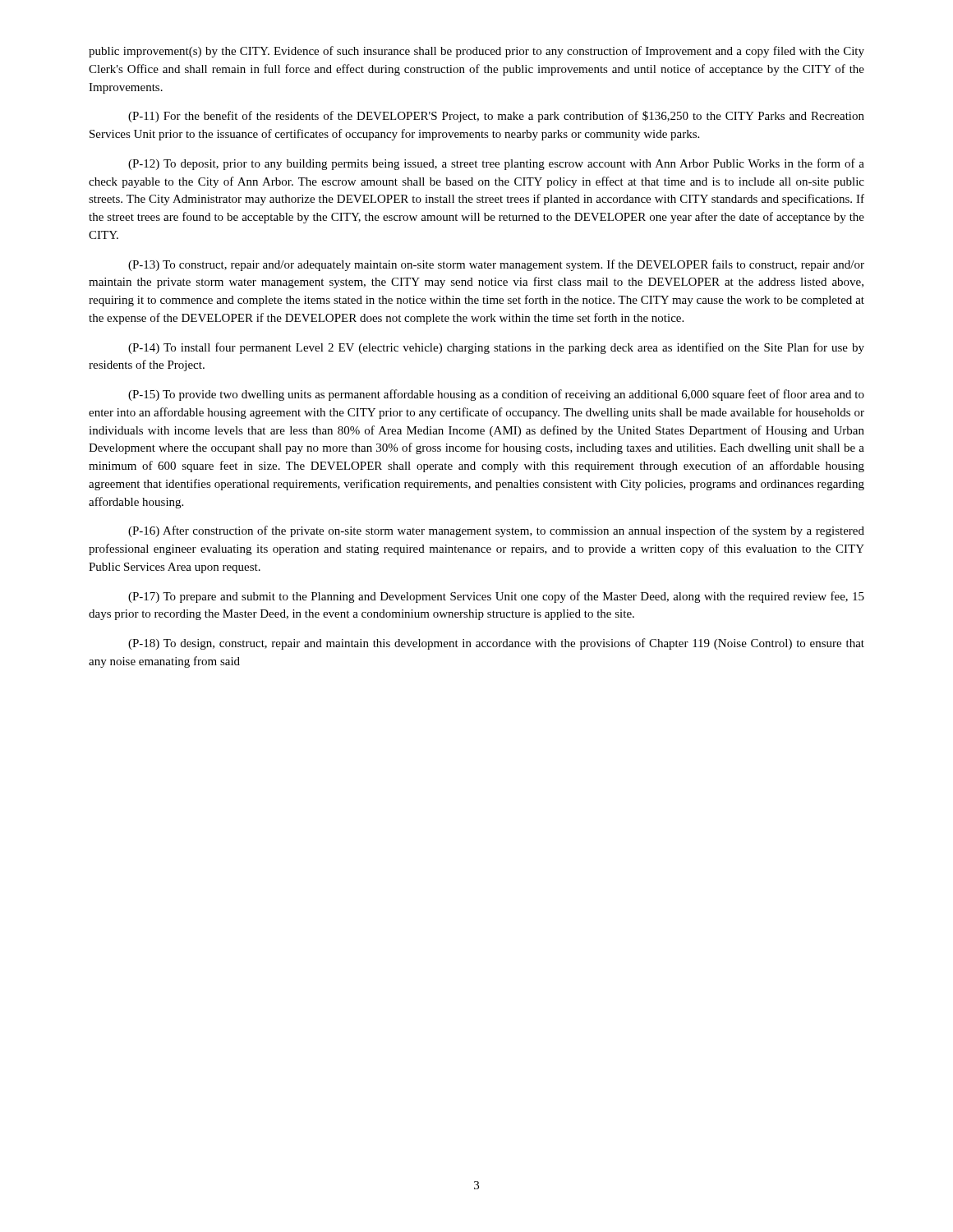
Task: Locate the block starting "(P-14) To install four permanent Level 2 EV"
Action: tap(476, 357)
